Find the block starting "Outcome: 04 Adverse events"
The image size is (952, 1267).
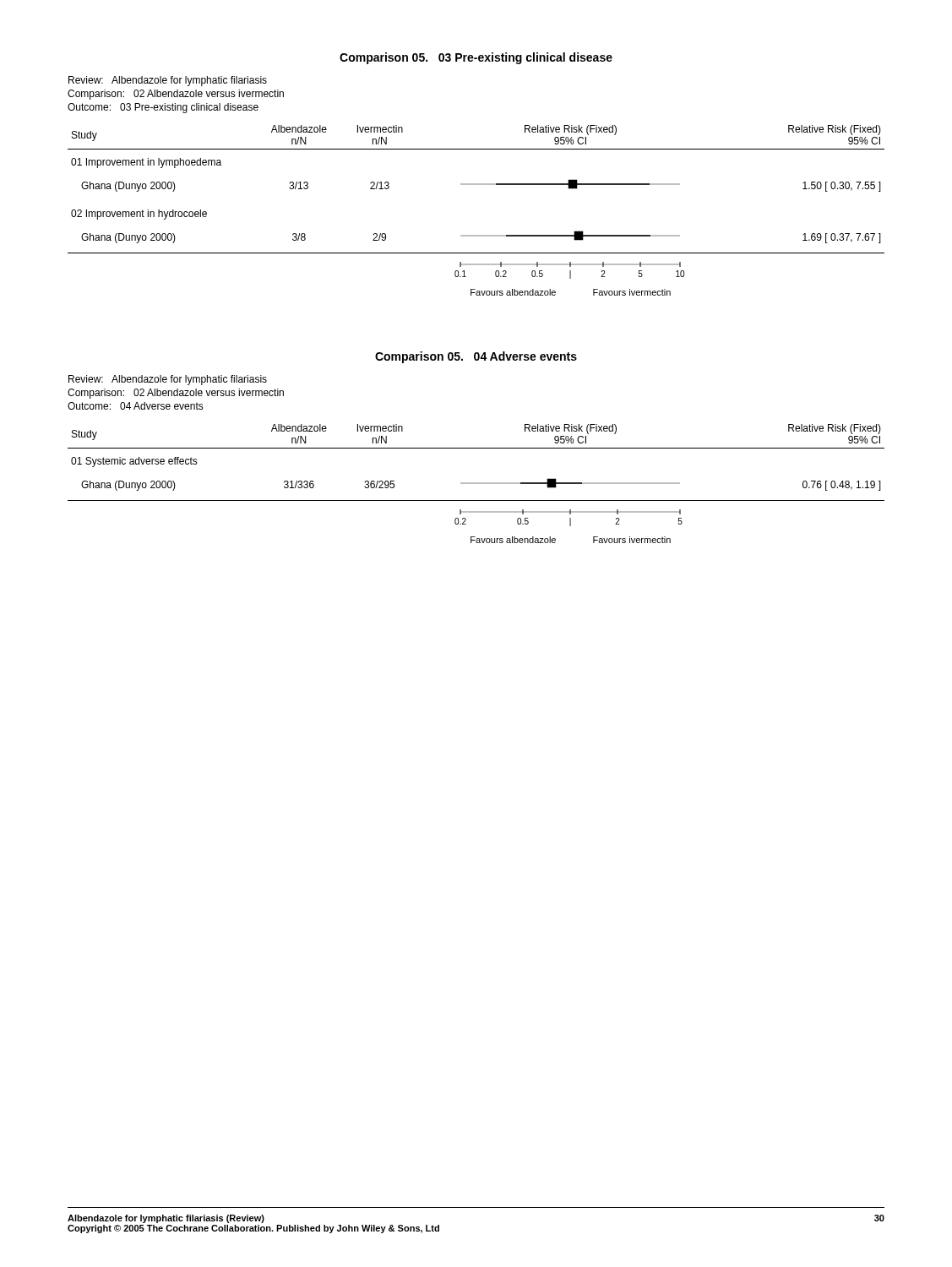(x=135, y=406)
